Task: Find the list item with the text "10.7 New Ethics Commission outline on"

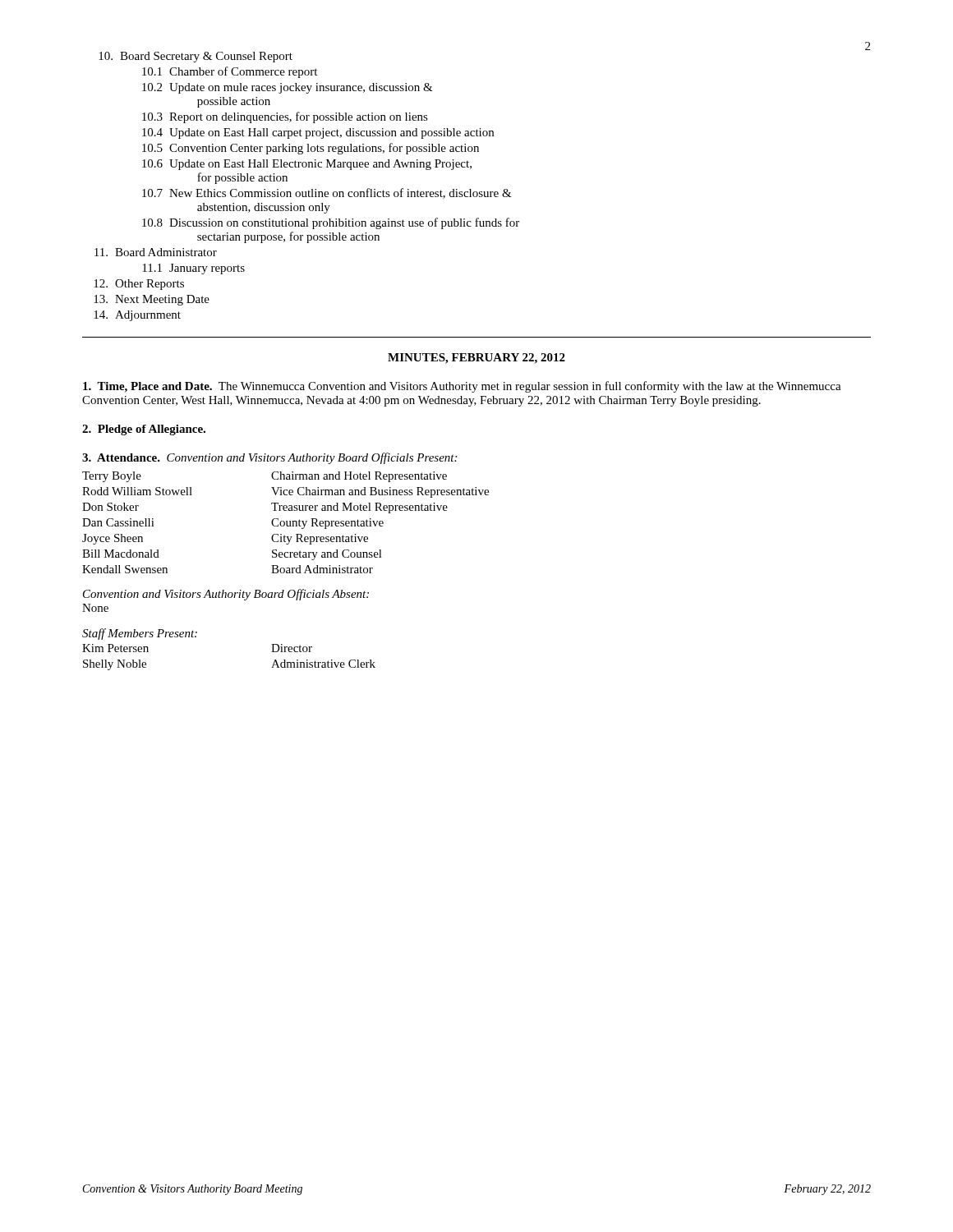Action: coord(492,200)
